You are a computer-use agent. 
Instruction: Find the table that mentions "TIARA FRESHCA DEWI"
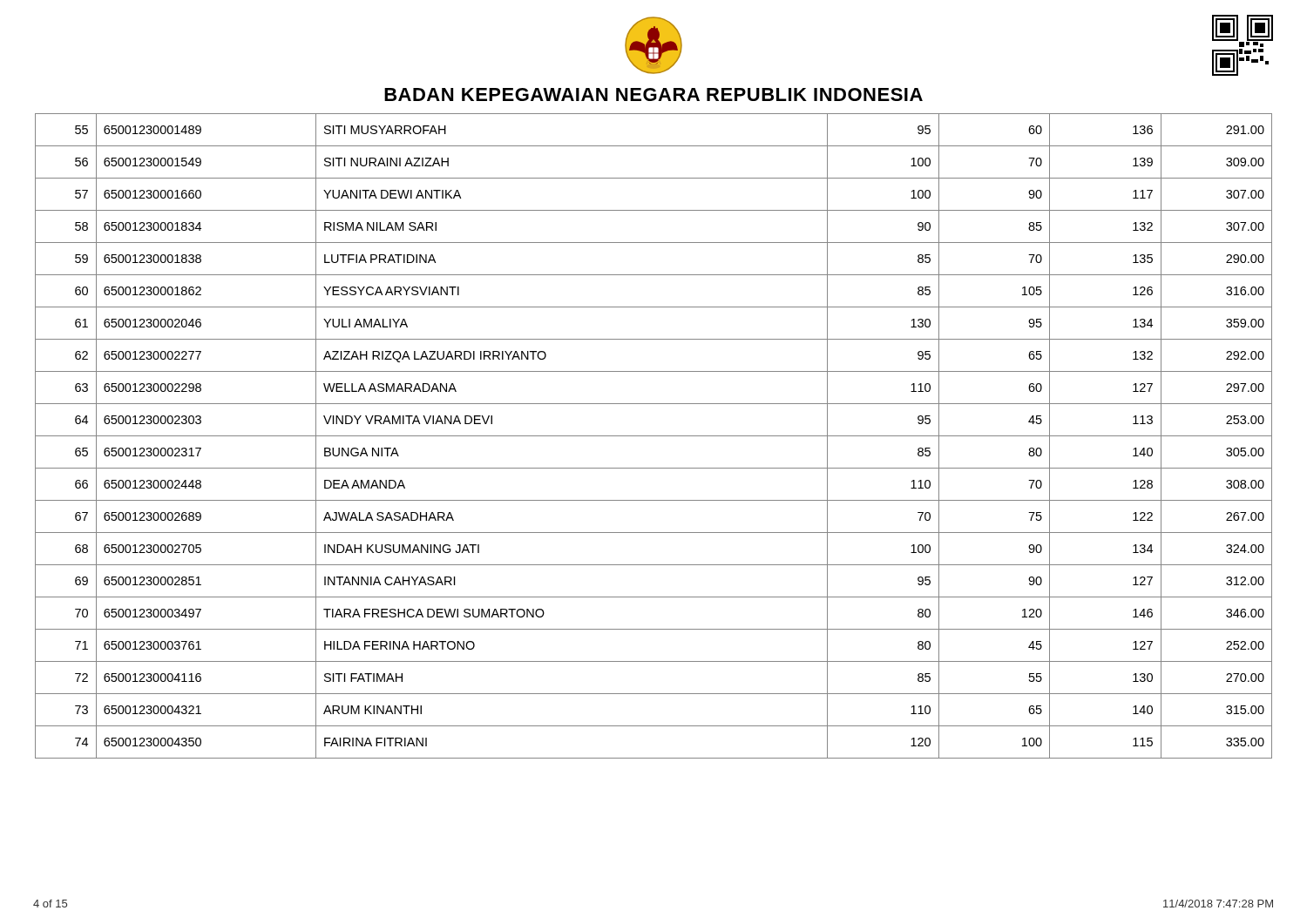[x=654, y=436]
